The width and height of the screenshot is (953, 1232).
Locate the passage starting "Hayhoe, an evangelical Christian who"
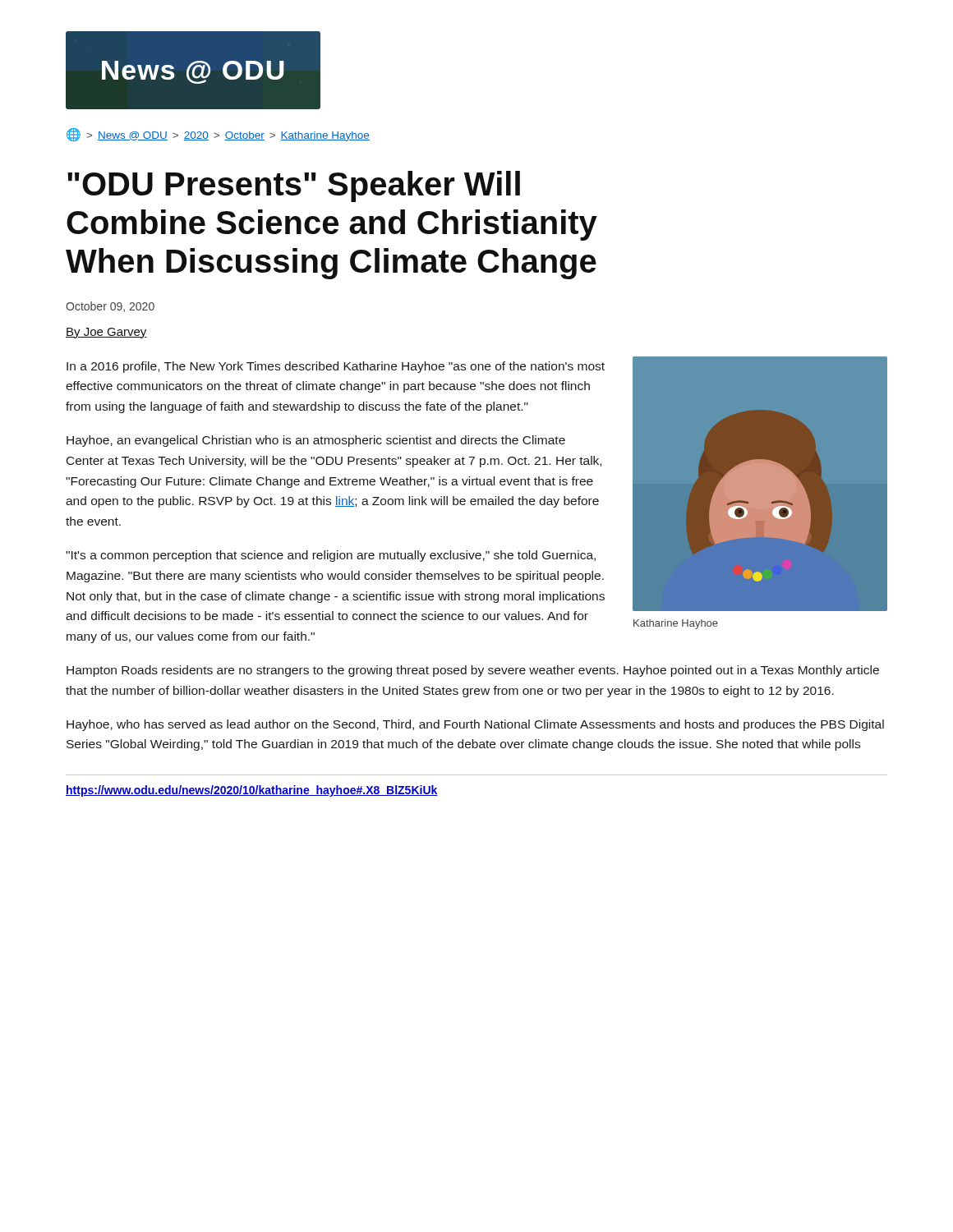(334, 481)
